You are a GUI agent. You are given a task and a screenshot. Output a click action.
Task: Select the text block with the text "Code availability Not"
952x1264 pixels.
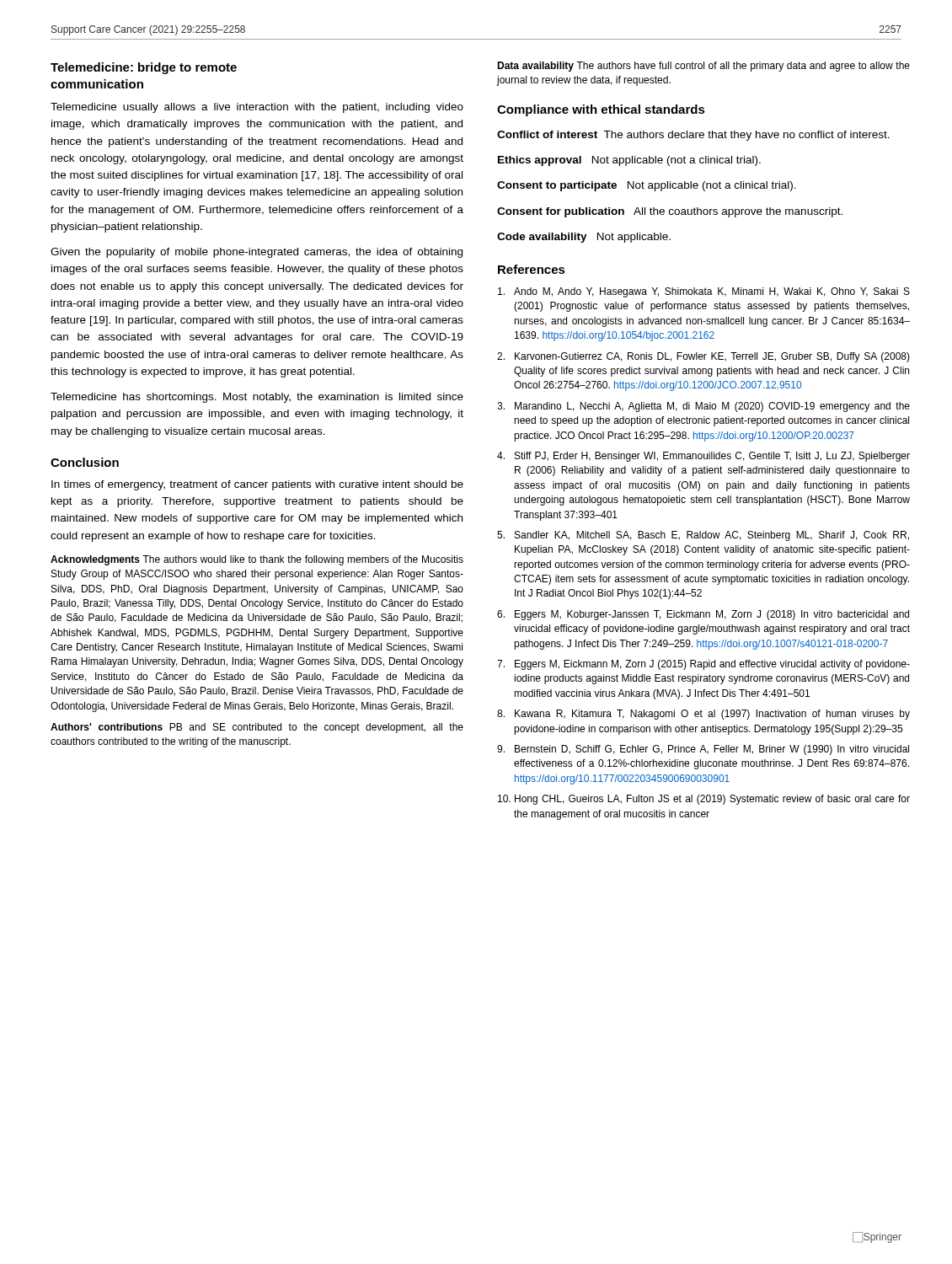584,236
